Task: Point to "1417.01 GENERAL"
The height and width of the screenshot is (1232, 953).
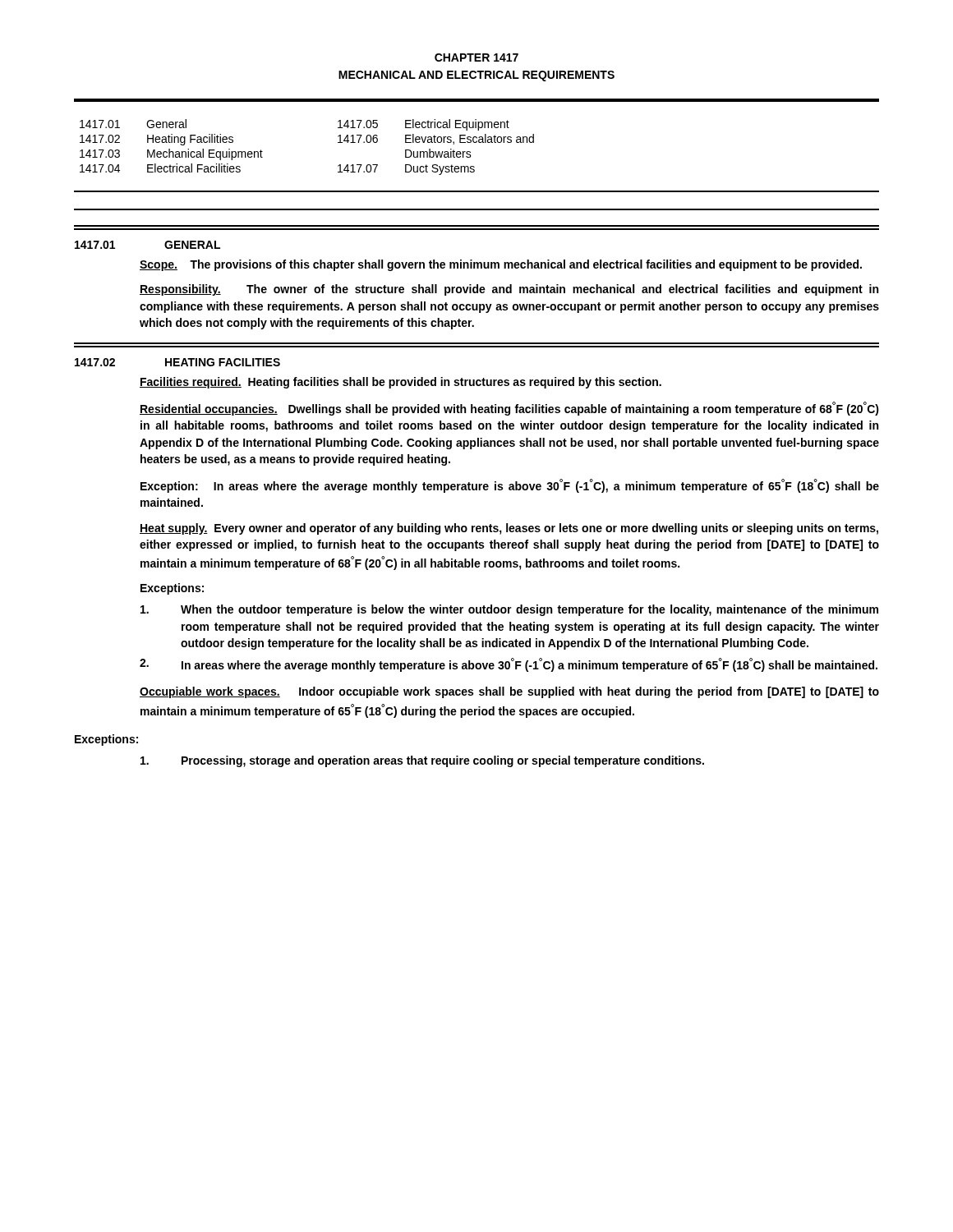Action: [97, 244]
